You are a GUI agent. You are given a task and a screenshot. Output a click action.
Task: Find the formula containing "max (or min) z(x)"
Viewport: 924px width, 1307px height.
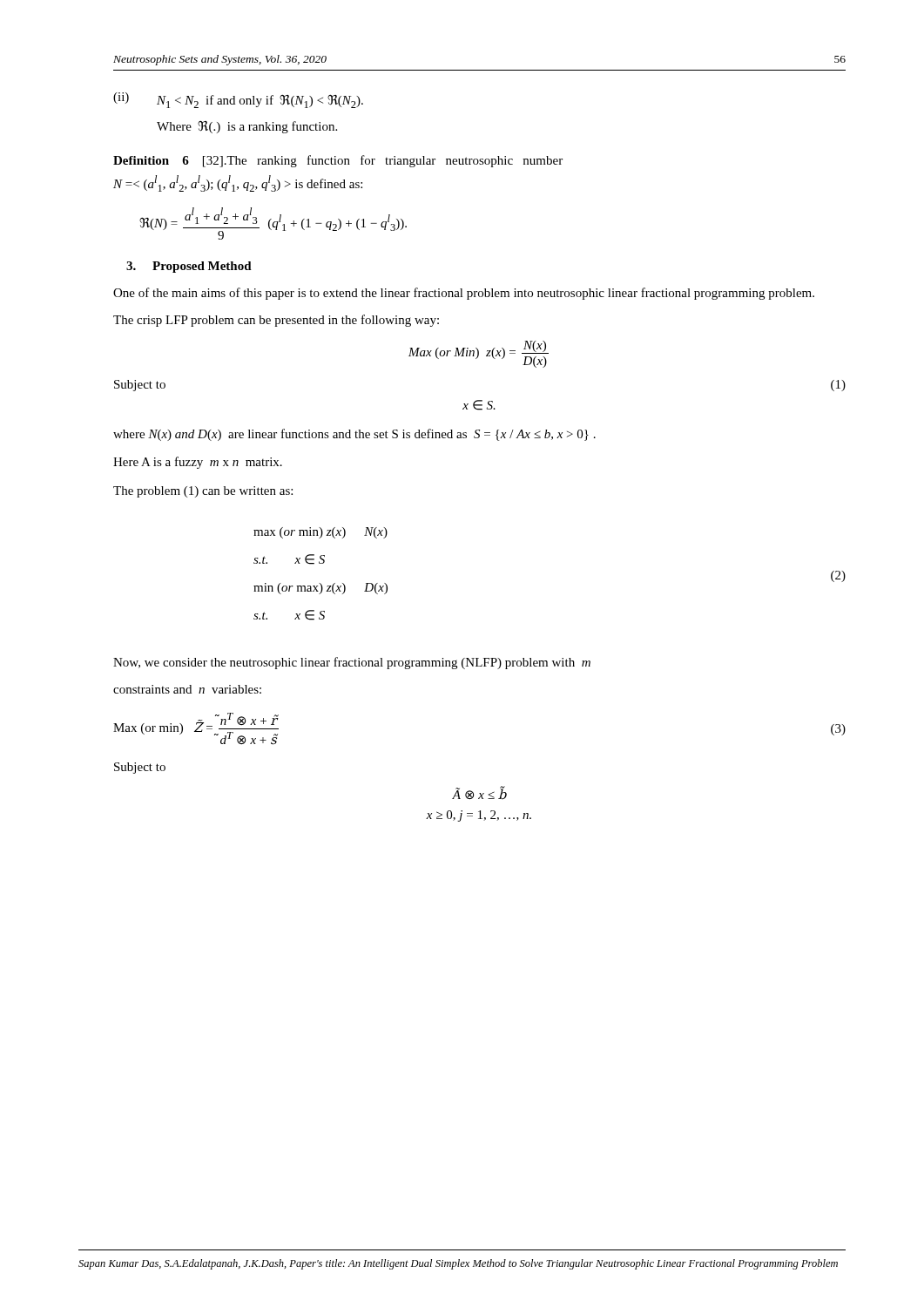321,573
